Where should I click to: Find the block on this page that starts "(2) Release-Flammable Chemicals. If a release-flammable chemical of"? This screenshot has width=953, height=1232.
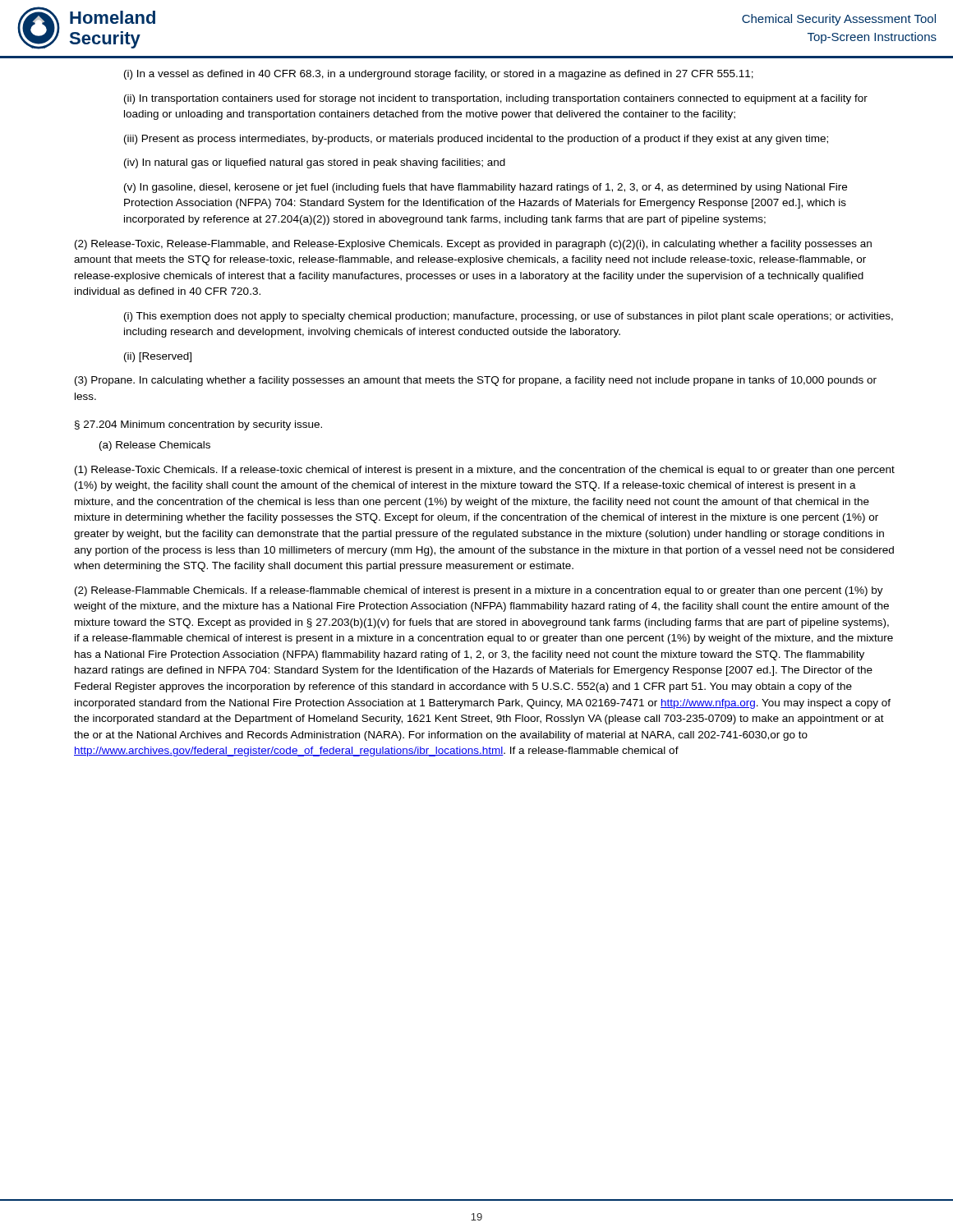[x=484, y=670]
